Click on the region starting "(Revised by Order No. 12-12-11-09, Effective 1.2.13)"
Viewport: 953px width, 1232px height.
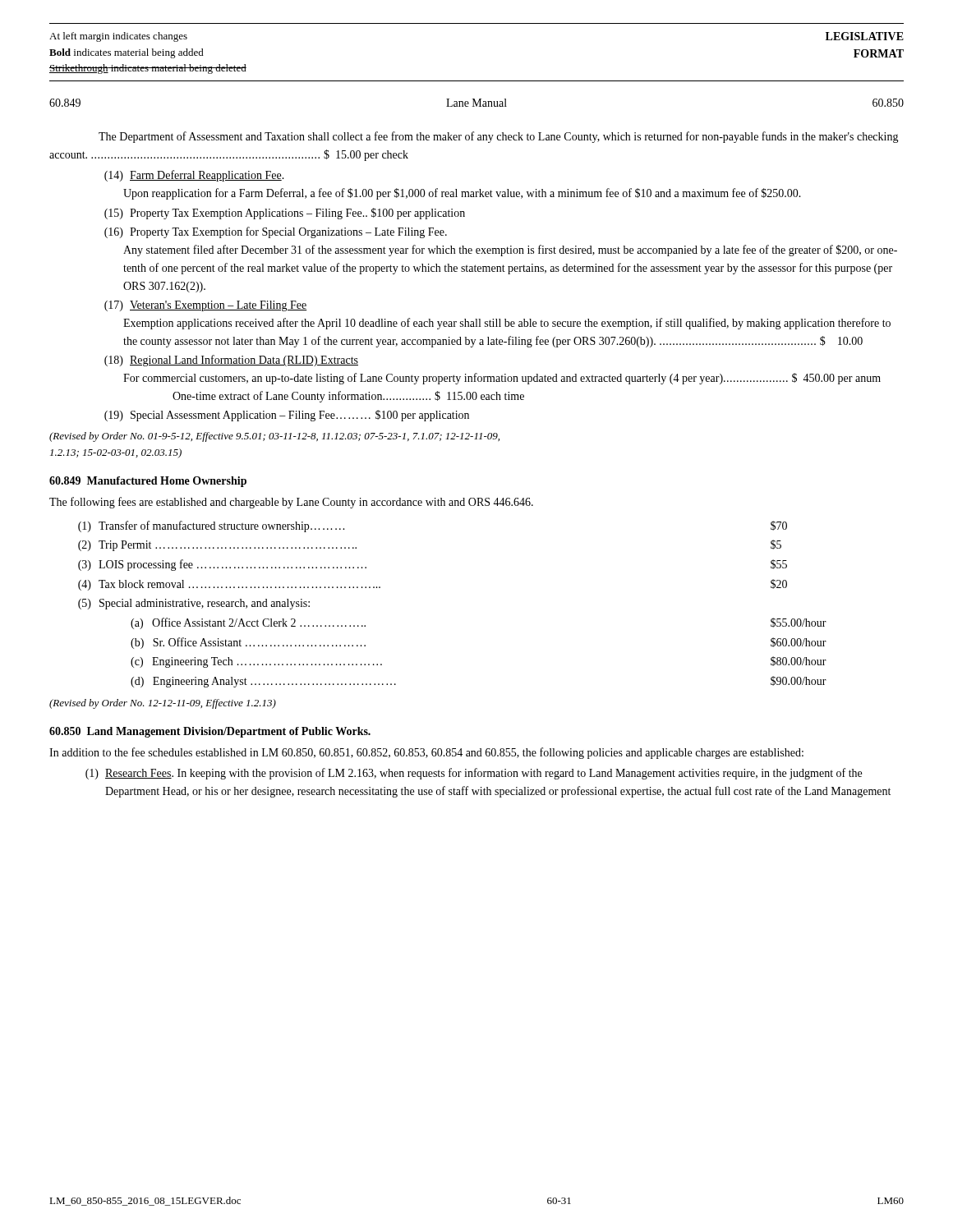pyautogui.click(x=163, y=702)
